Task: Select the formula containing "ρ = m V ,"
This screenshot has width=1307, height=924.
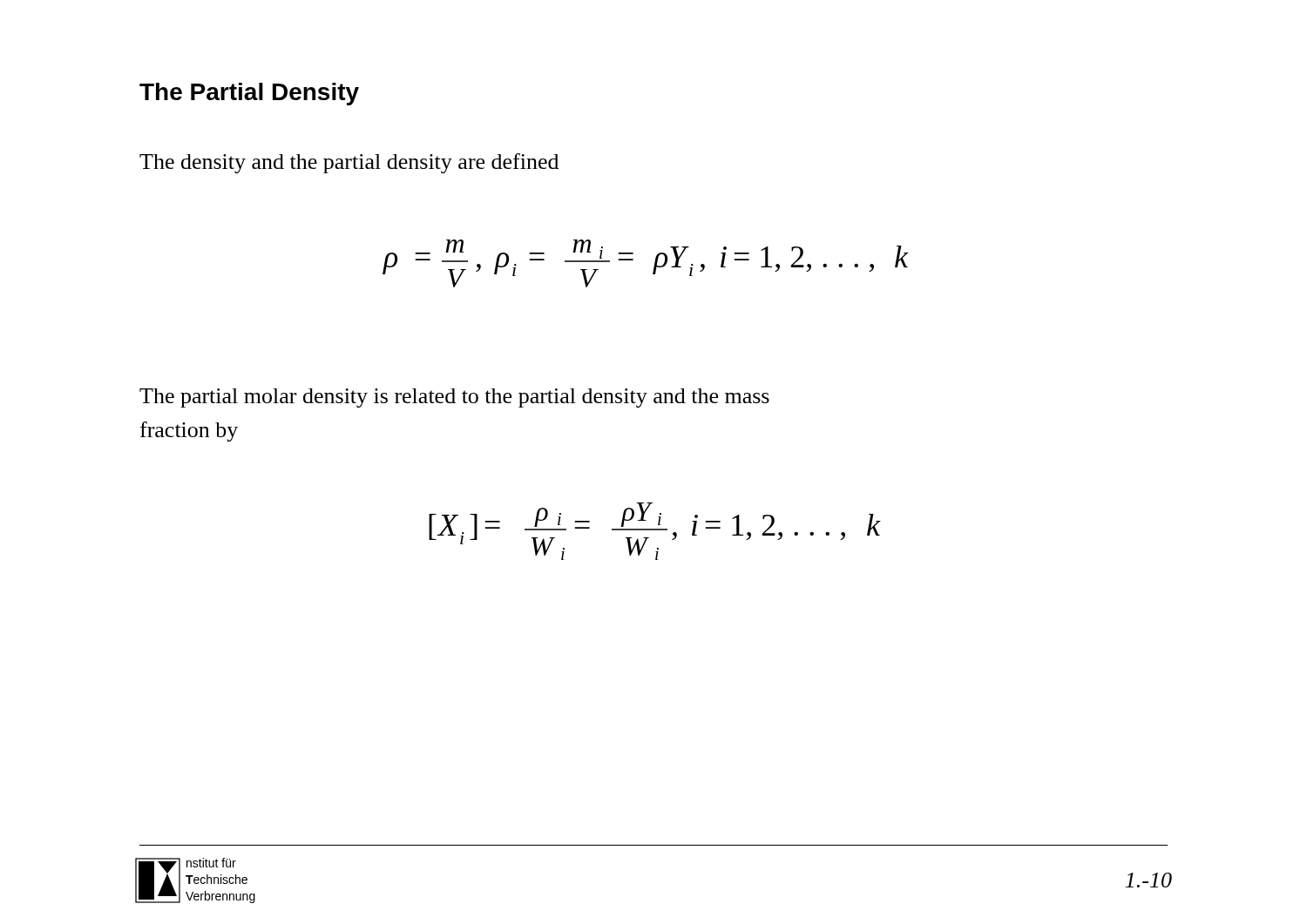Action: coord(654,261)
